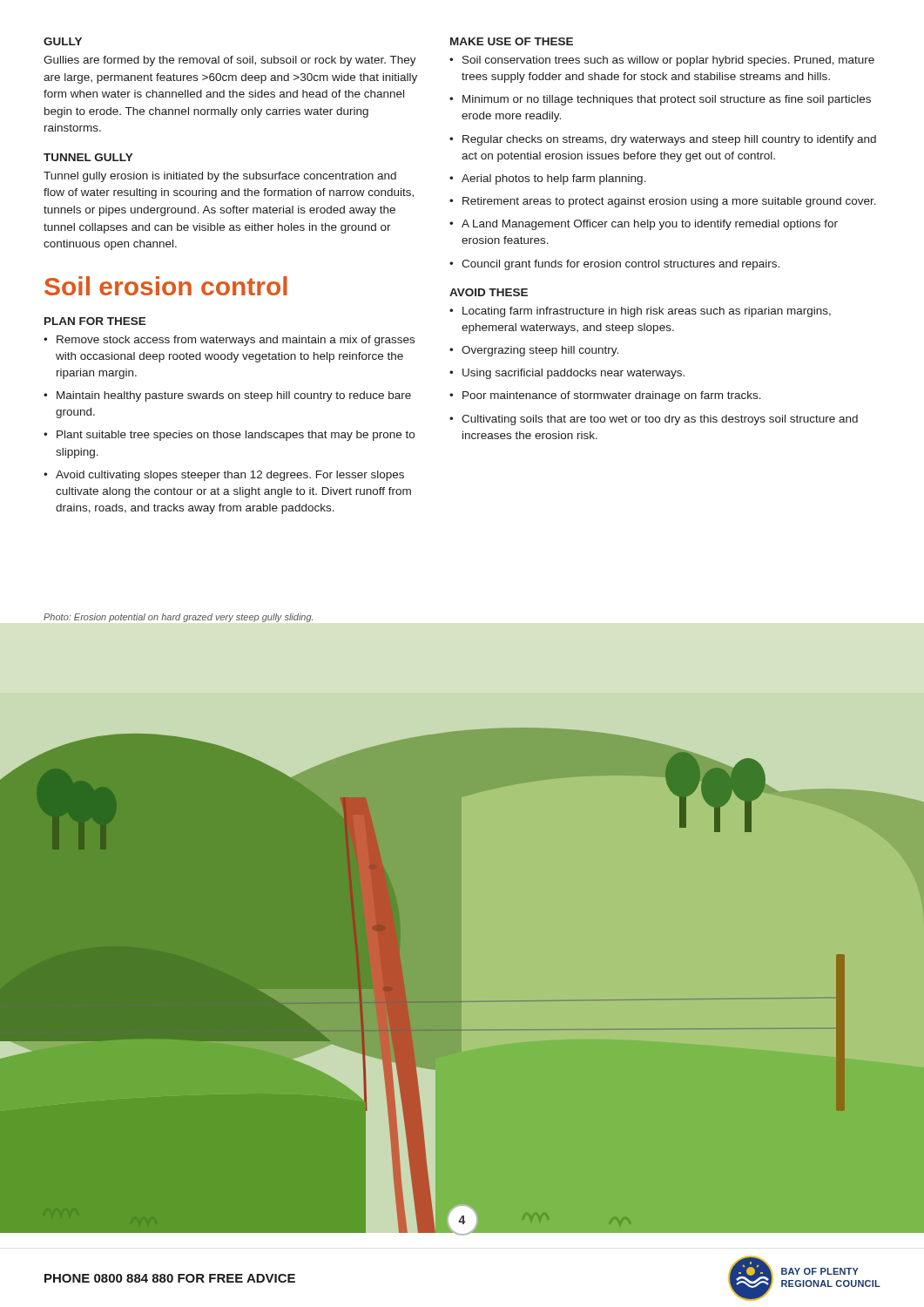The image size is (924, 1307).
Task: Select the list item containing "Avoid cultivating slopes steeper than 12"
Action: [x=234, y=491]
